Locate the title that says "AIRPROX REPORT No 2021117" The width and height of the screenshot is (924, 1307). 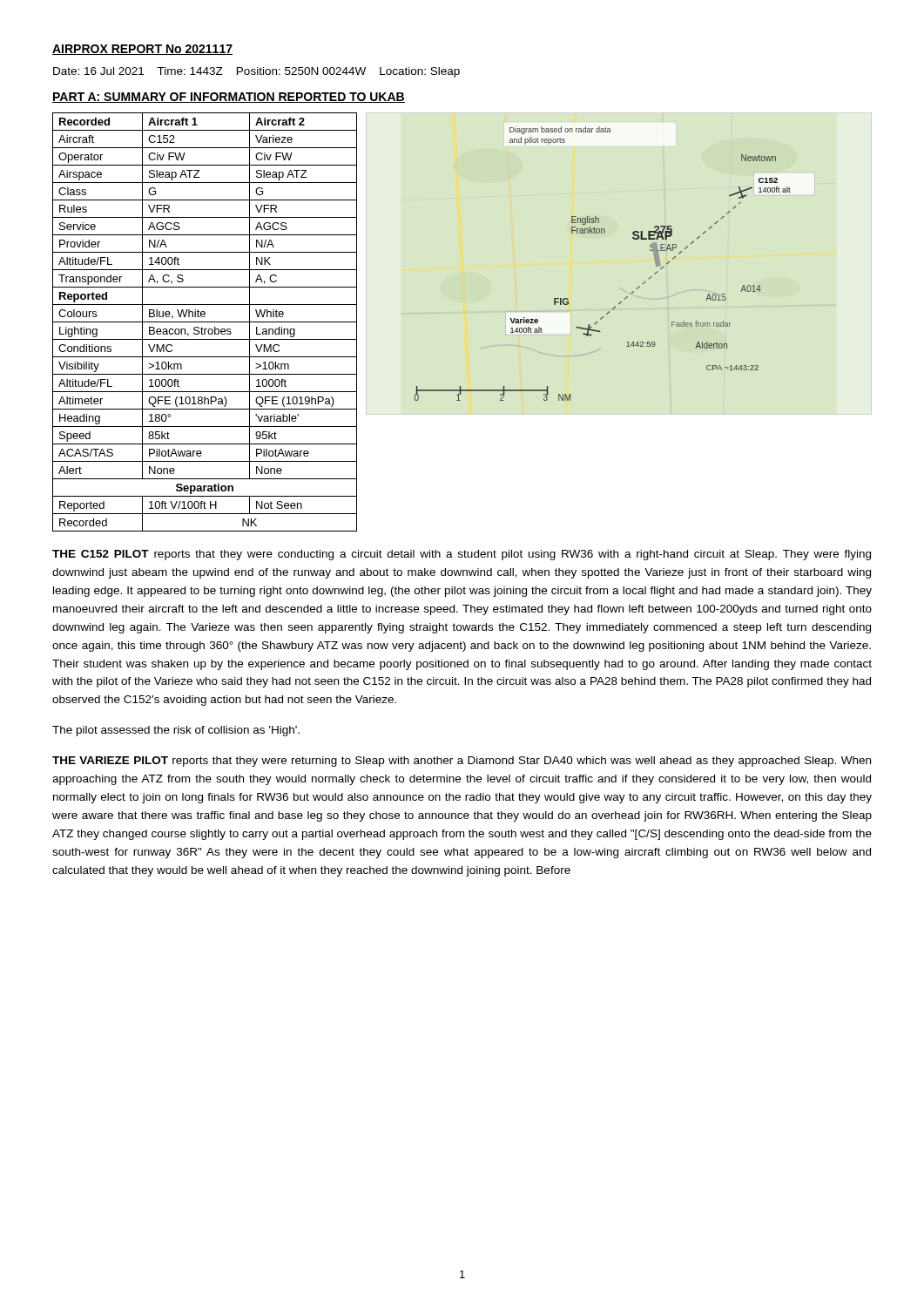coord(142,49)
